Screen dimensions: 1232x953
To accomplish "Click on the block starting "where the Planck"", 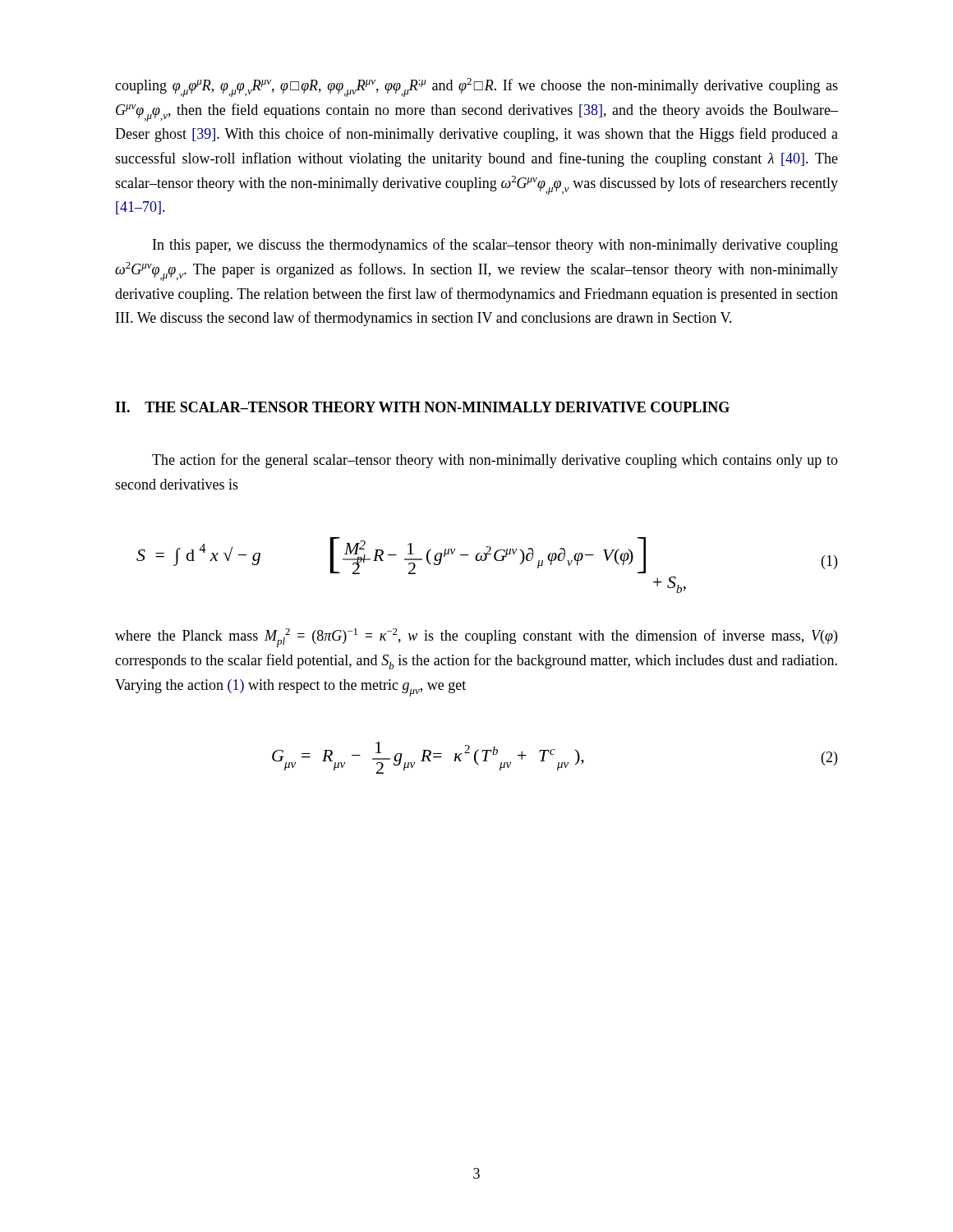I will click(x=476, y=660).
